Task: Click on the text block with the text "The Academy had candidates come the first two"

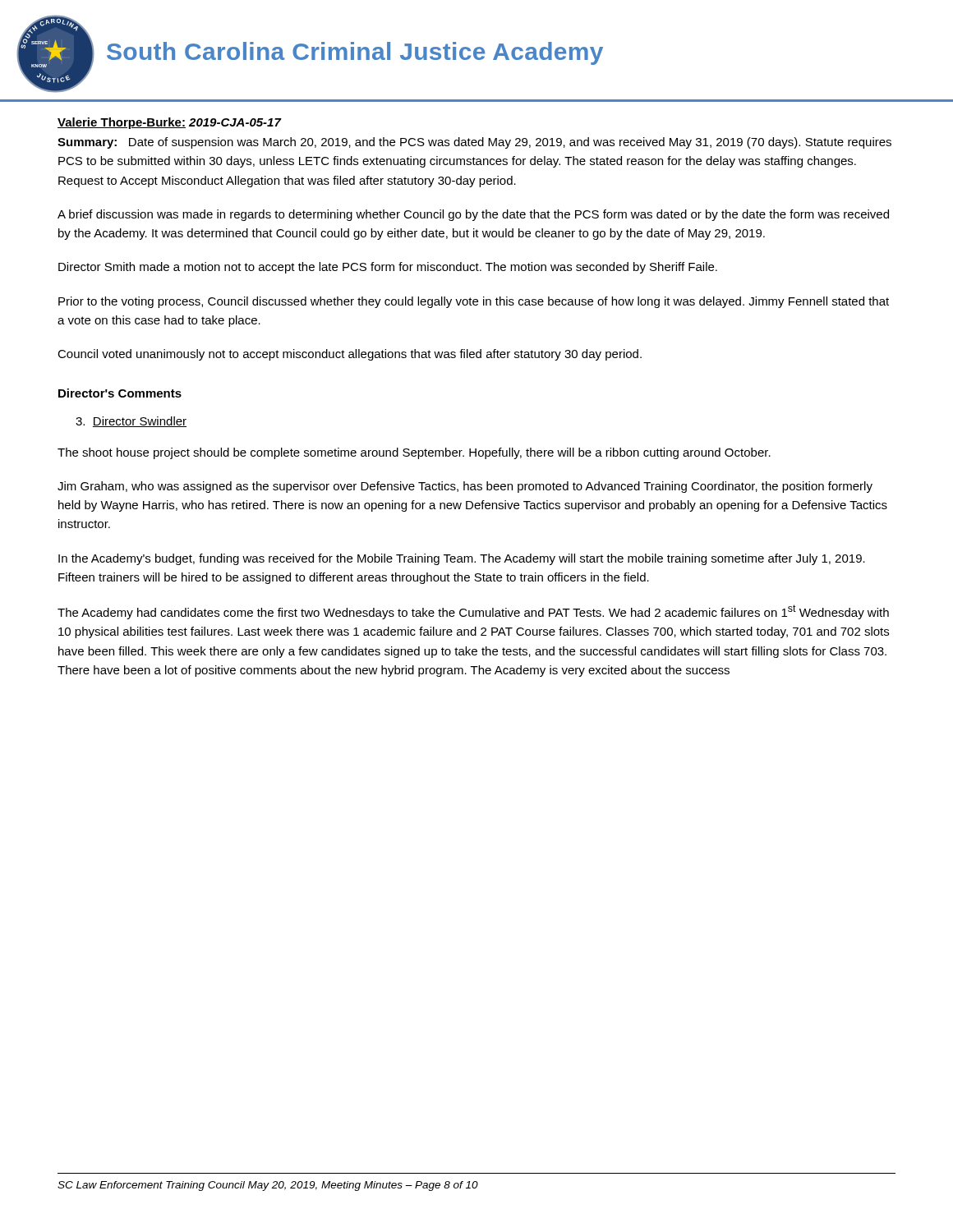Action: coord(473,640)
